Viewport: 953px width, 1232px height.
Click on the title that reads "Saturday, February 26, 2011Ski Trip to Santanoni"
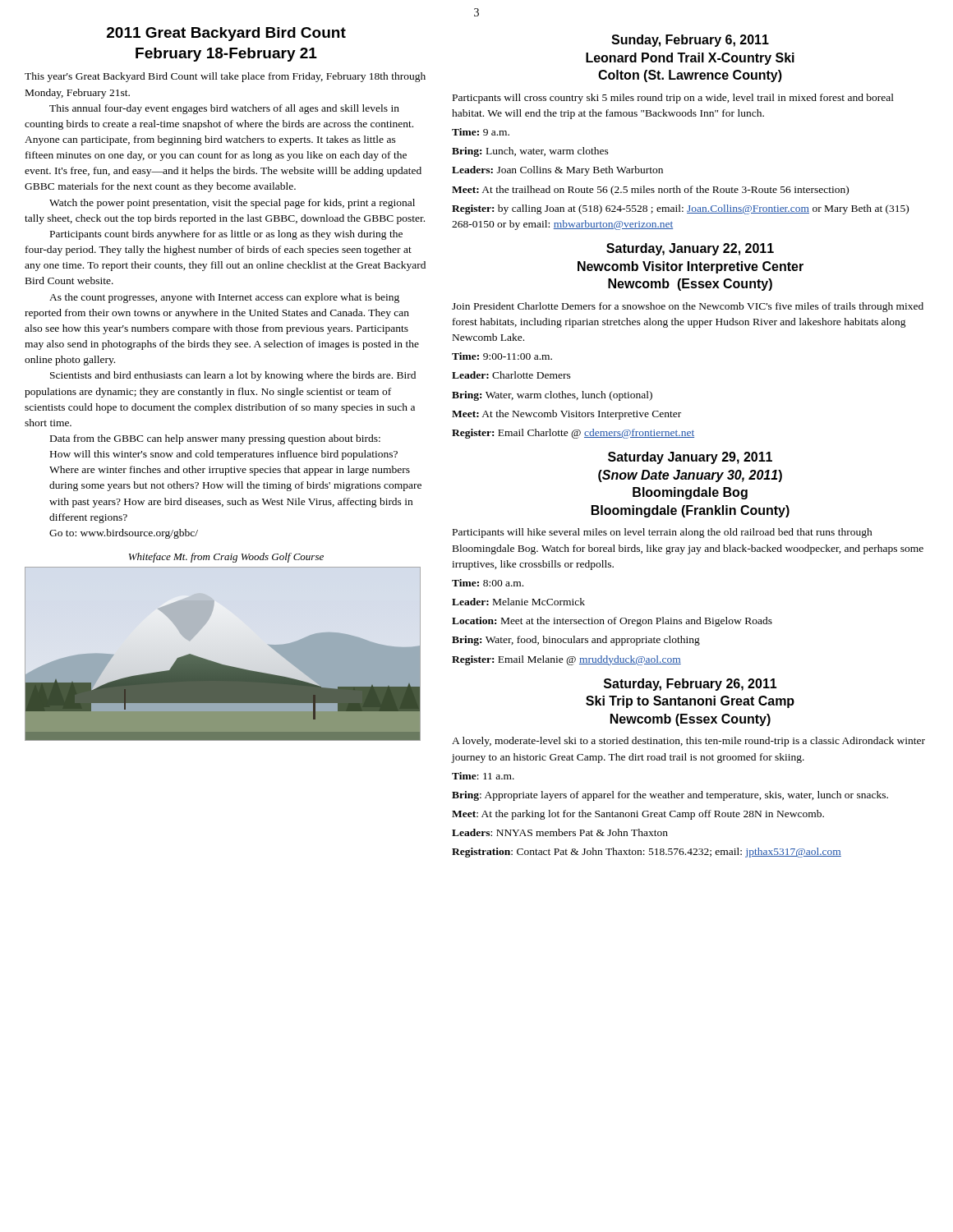click(690, 701)
